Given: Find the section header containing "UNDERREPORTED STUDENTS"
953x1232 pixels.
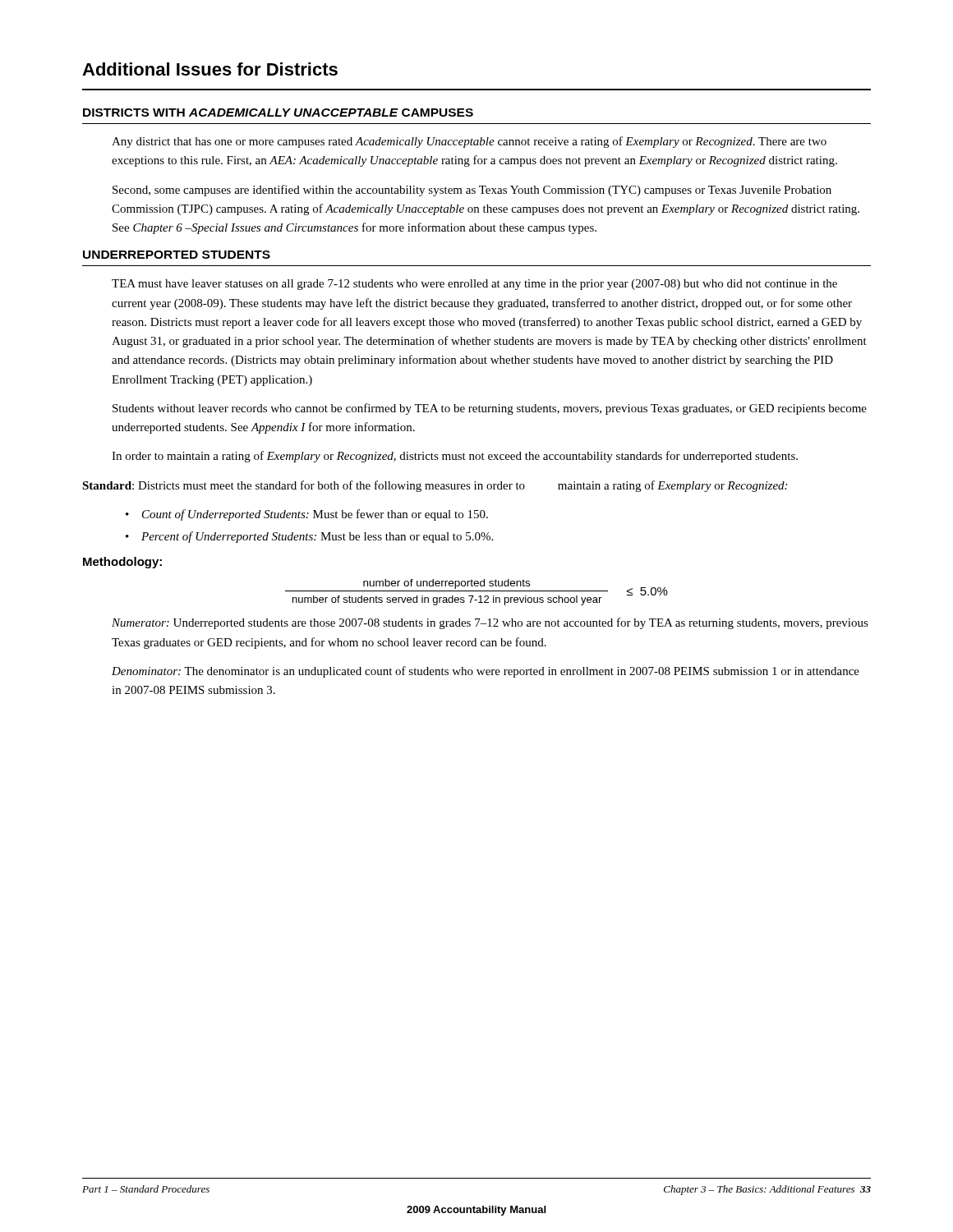Looking at the screenshot, I should (x=476, y=257).
